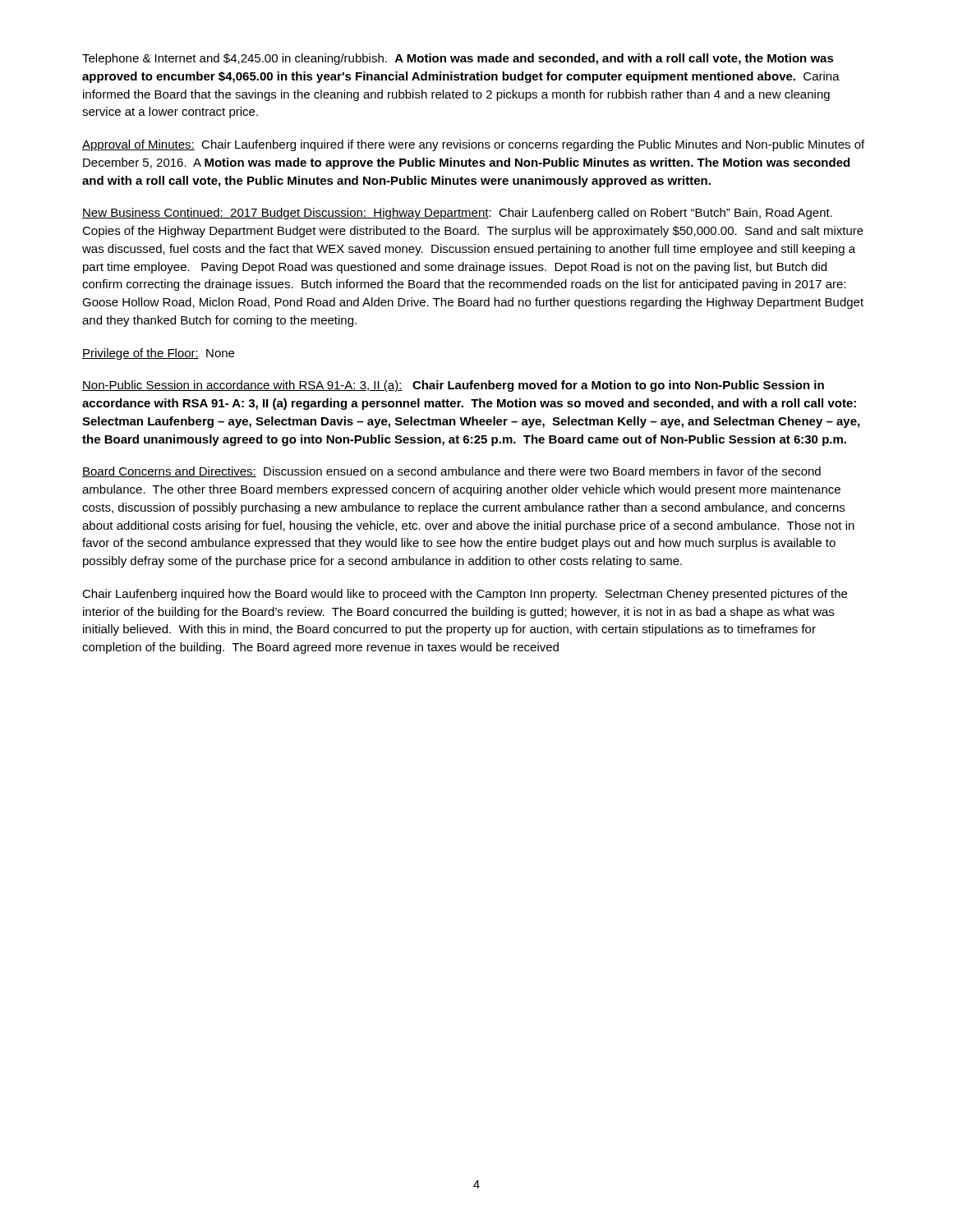
Task: Select the text block with the text "Telephone & Internet and"
Action: 461,85
